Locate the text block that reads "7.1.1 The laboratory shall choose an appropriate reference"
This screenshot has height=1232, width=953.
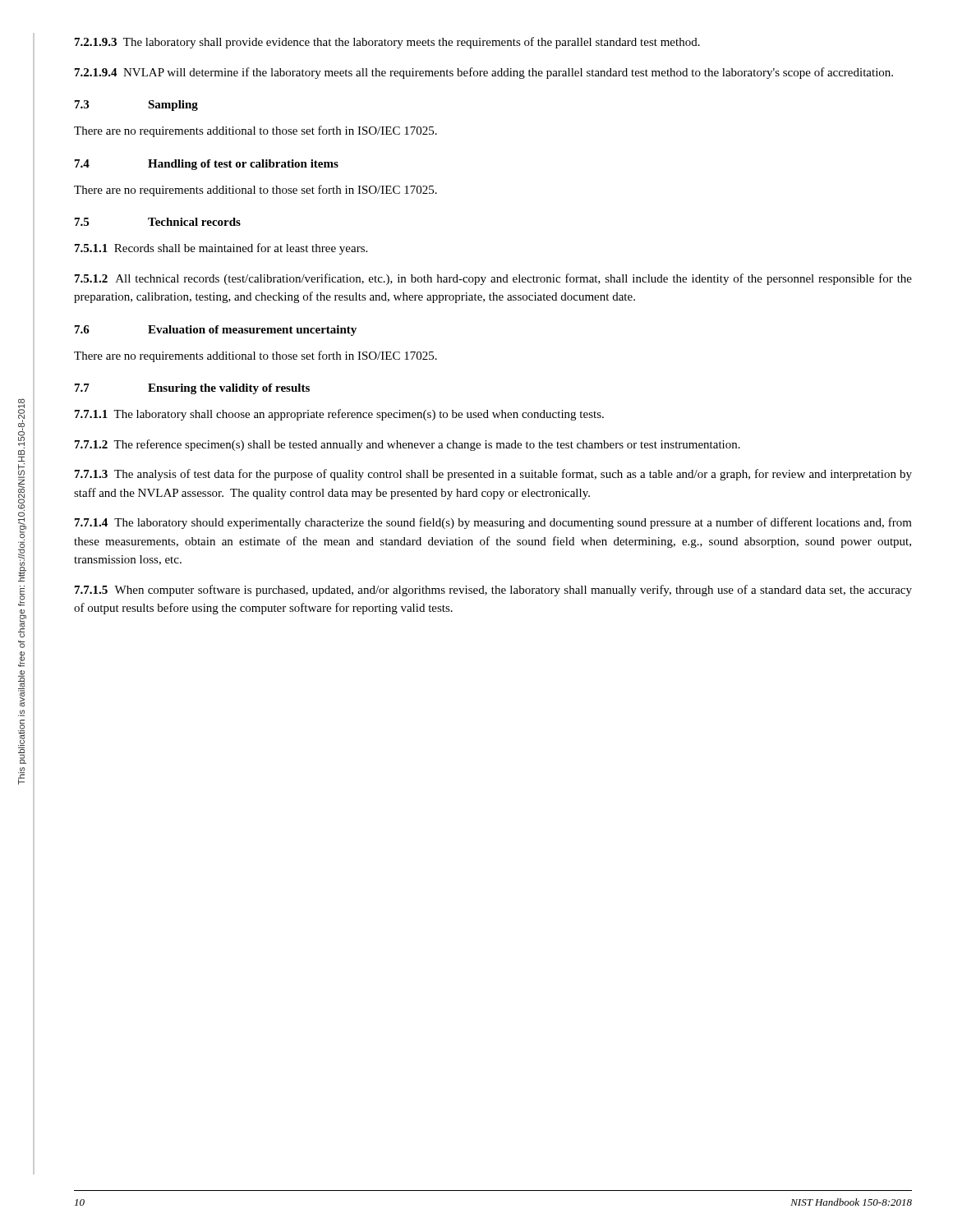pyautogui.click(x=339, y=414)
